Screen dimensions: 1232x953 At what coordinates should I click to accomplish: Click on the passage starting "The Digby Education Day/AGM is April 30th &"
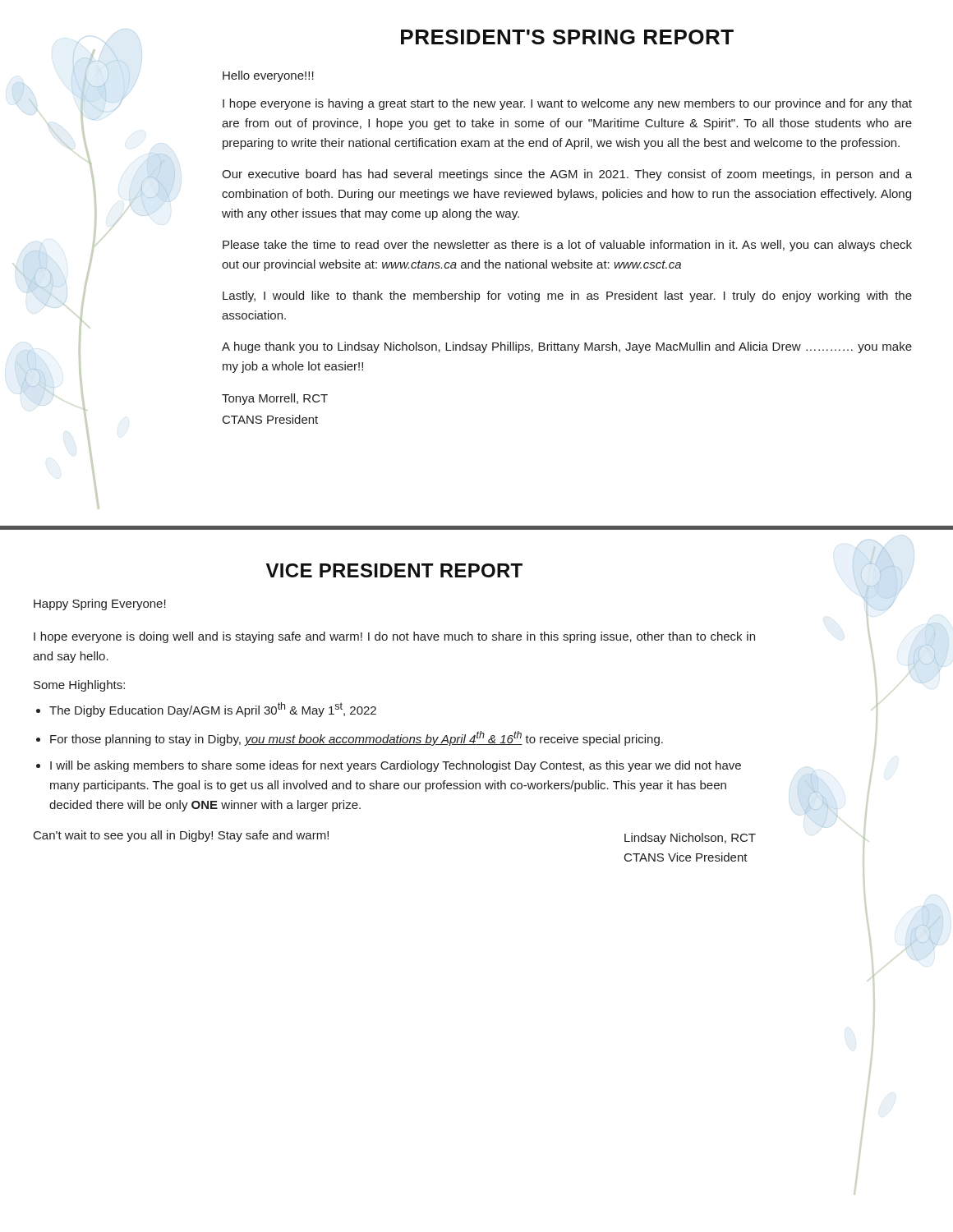point(213,709)
